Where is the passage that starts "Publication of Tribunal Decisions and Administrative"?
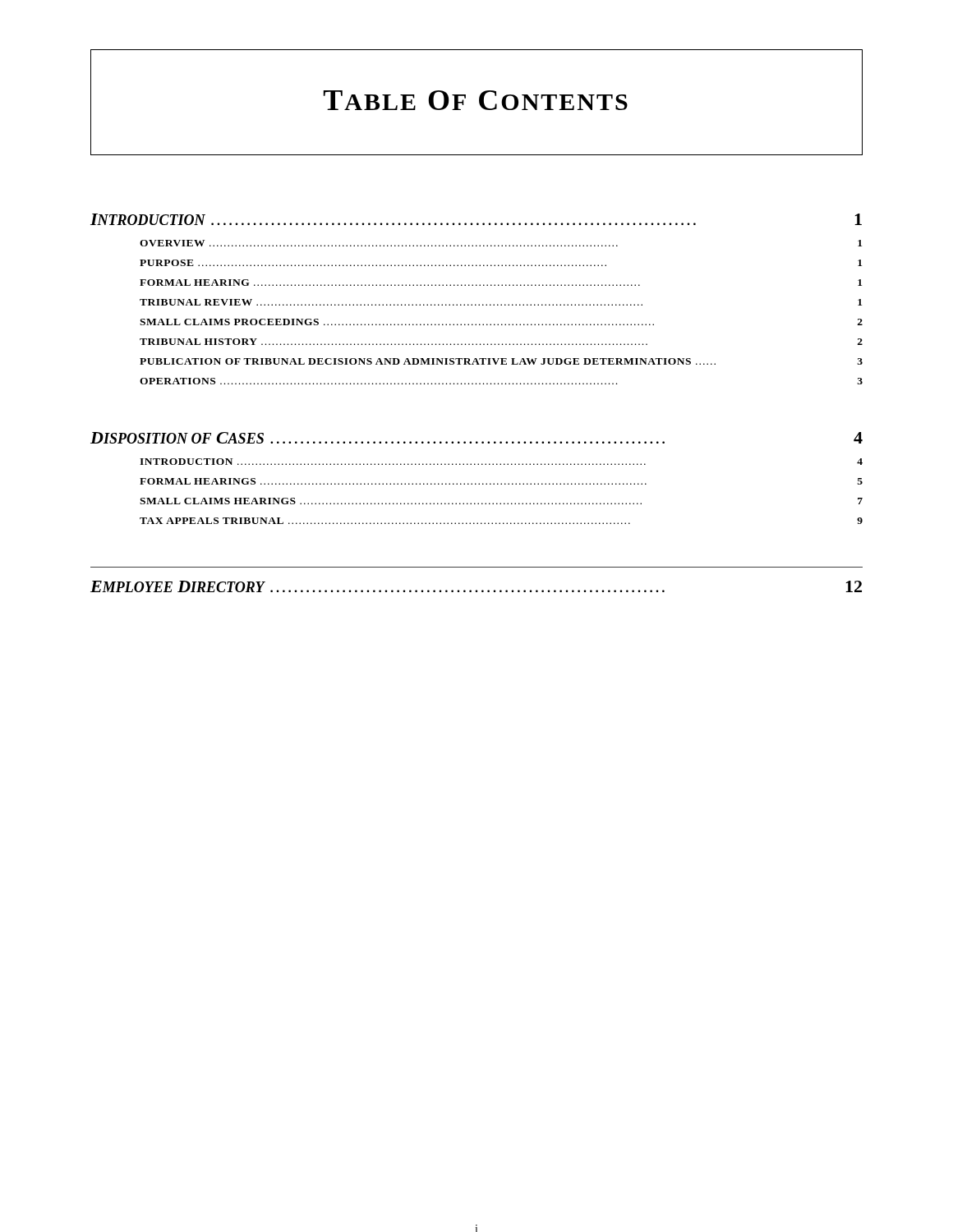Viewport: 953px width, 1232px height. [501, 361]
